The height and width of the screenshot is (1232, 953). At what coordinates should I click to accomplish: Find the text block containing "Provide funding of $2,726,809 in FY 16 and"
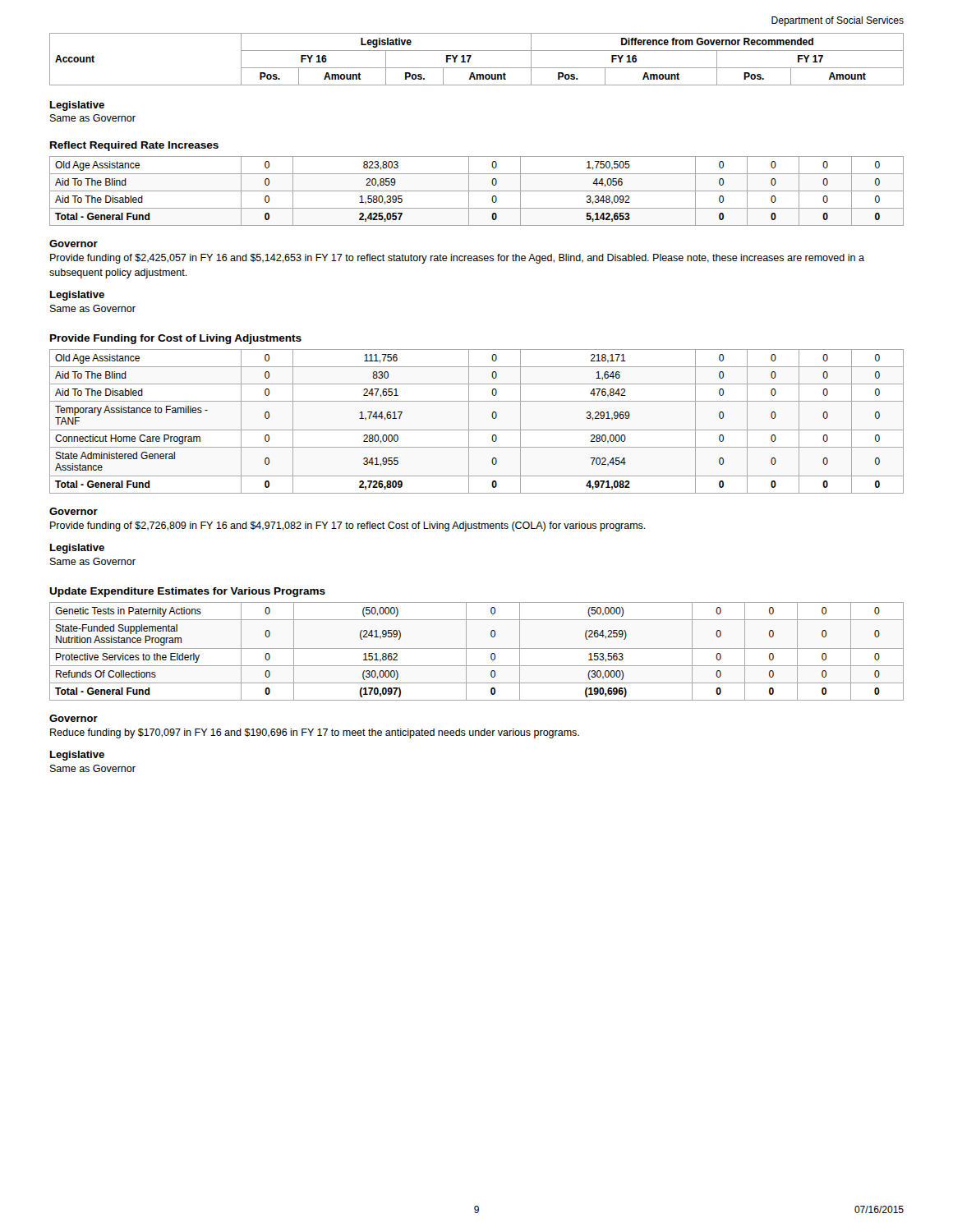(x=348, y=525)
